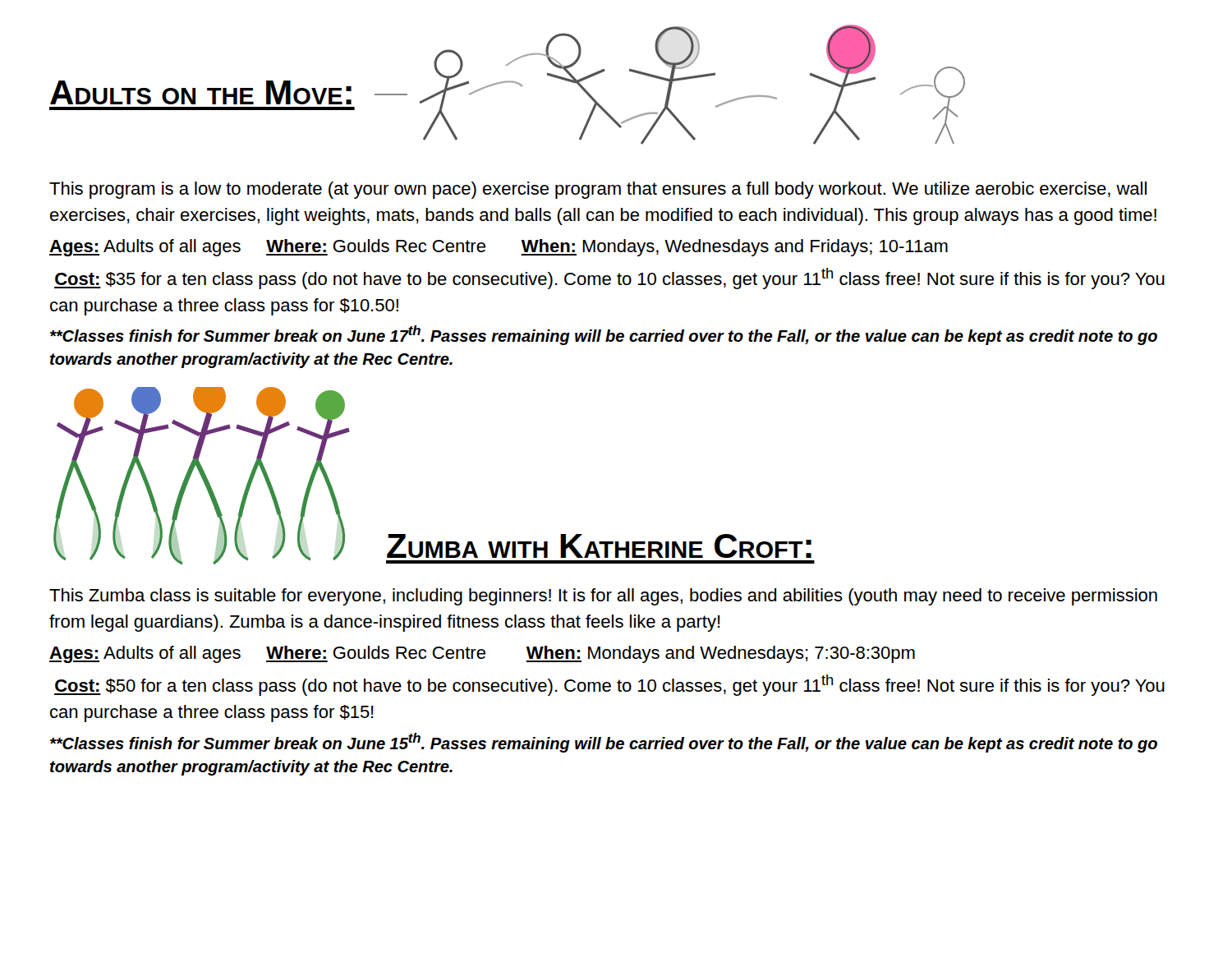Click on the text block that reads "Cost: $35 for a ten class pass (do"
1232x953 pixels.
pos(607,290)
